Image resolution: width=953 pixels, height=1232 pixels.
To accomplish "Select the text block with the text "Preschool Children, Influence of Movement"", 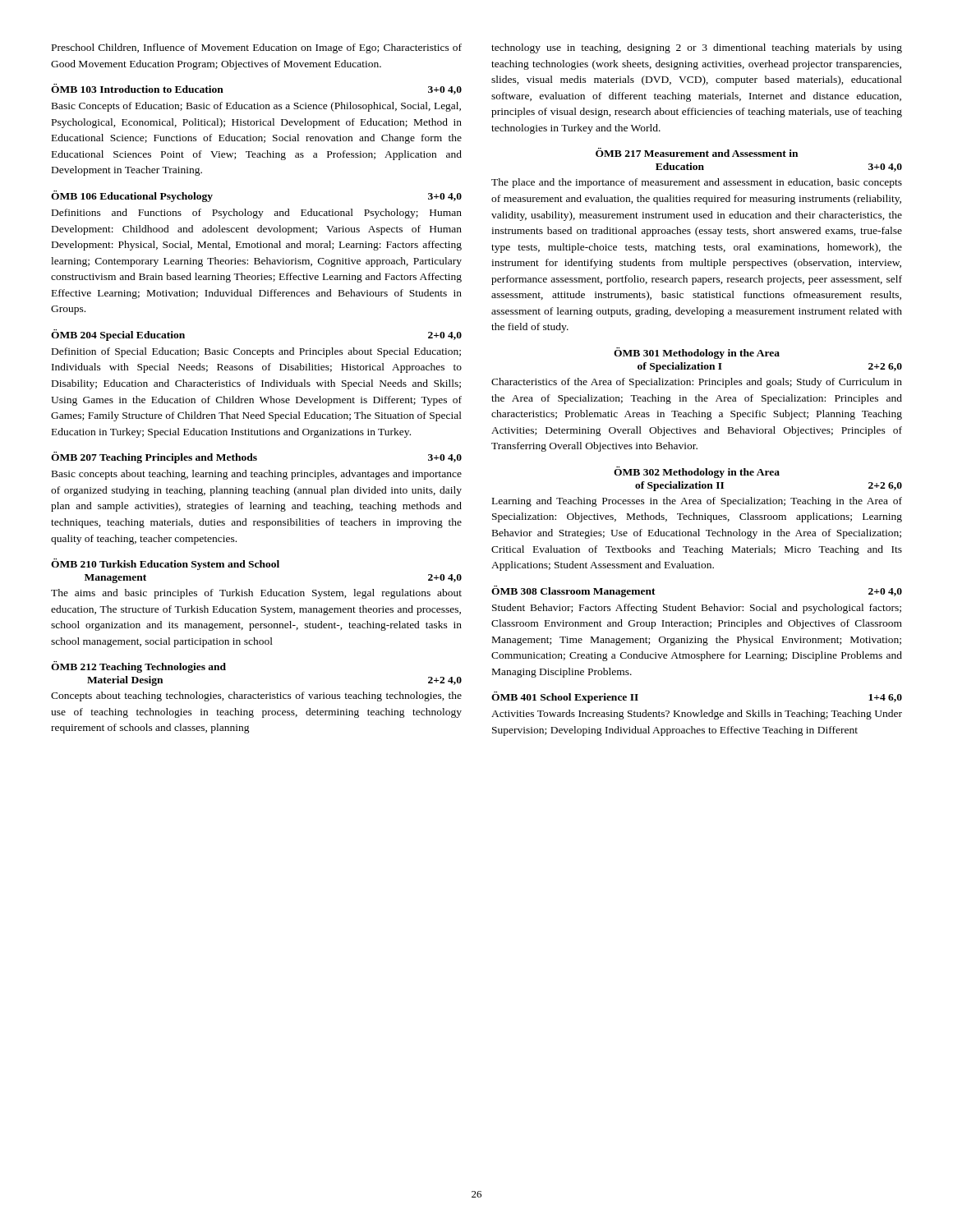I will (x=256, y=55).
